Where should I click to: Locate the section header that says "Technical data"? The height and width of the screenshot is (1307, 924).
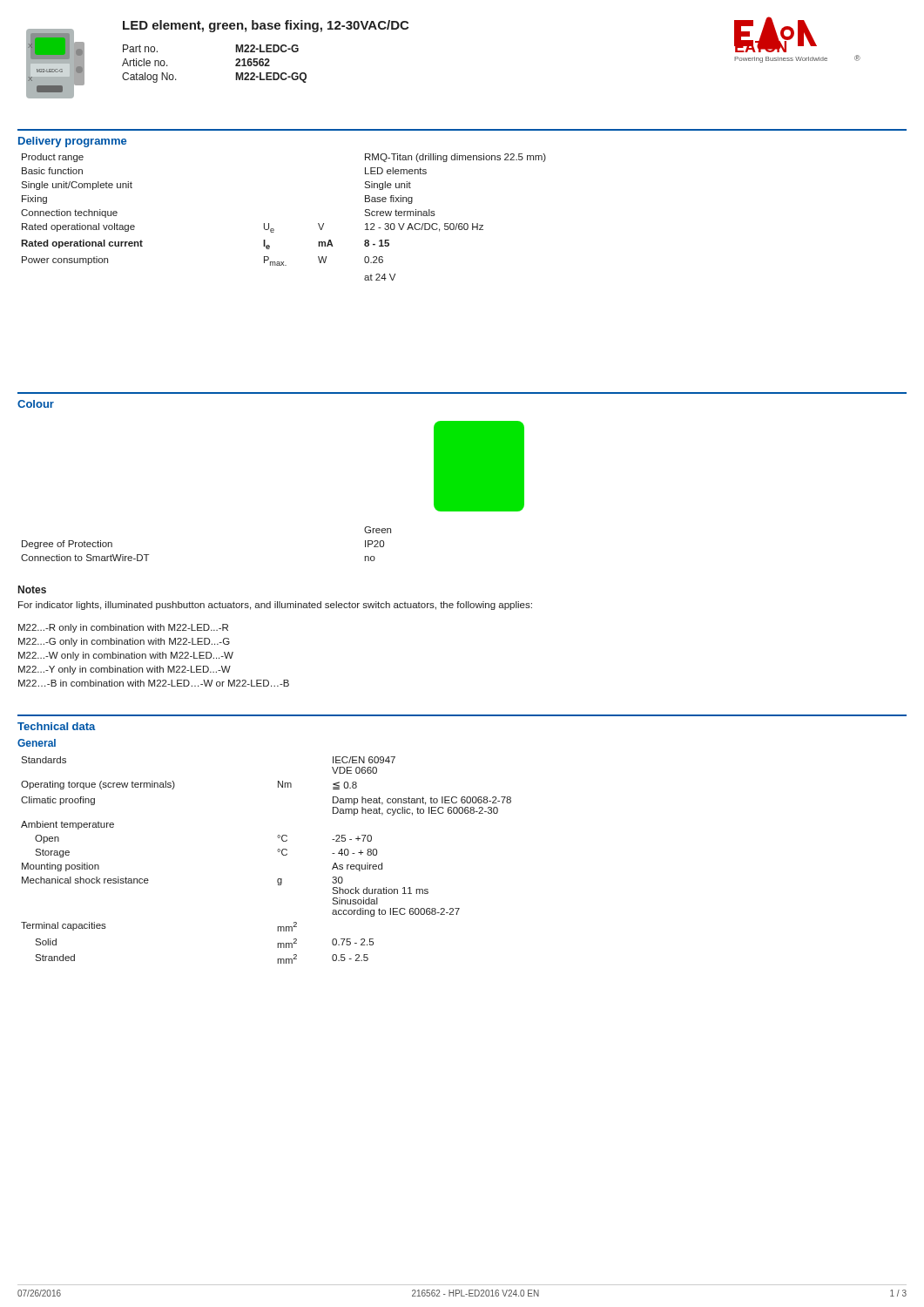[x=56, y=726]
